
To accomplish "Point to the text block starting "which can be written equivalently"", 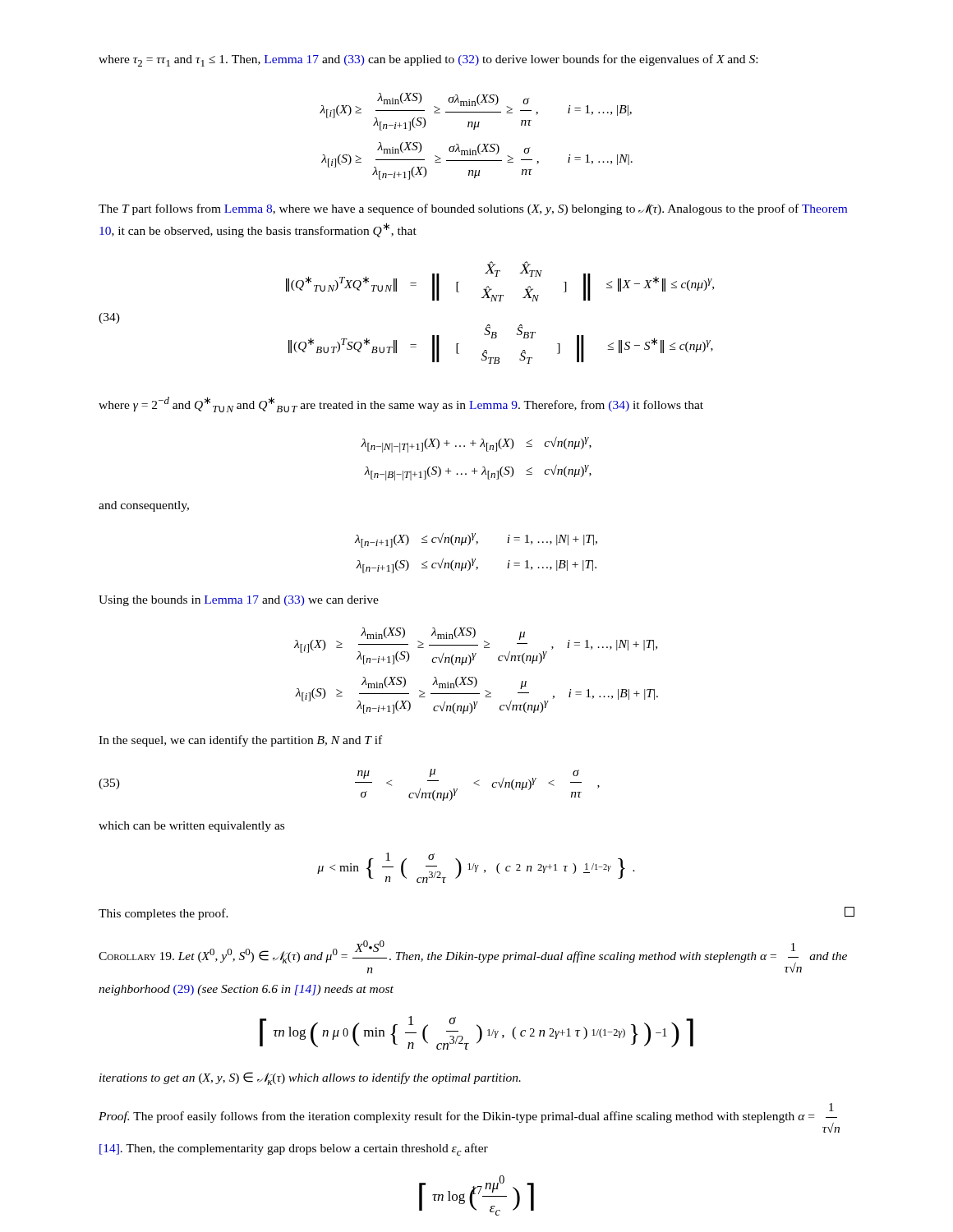I will click(192, 825).
